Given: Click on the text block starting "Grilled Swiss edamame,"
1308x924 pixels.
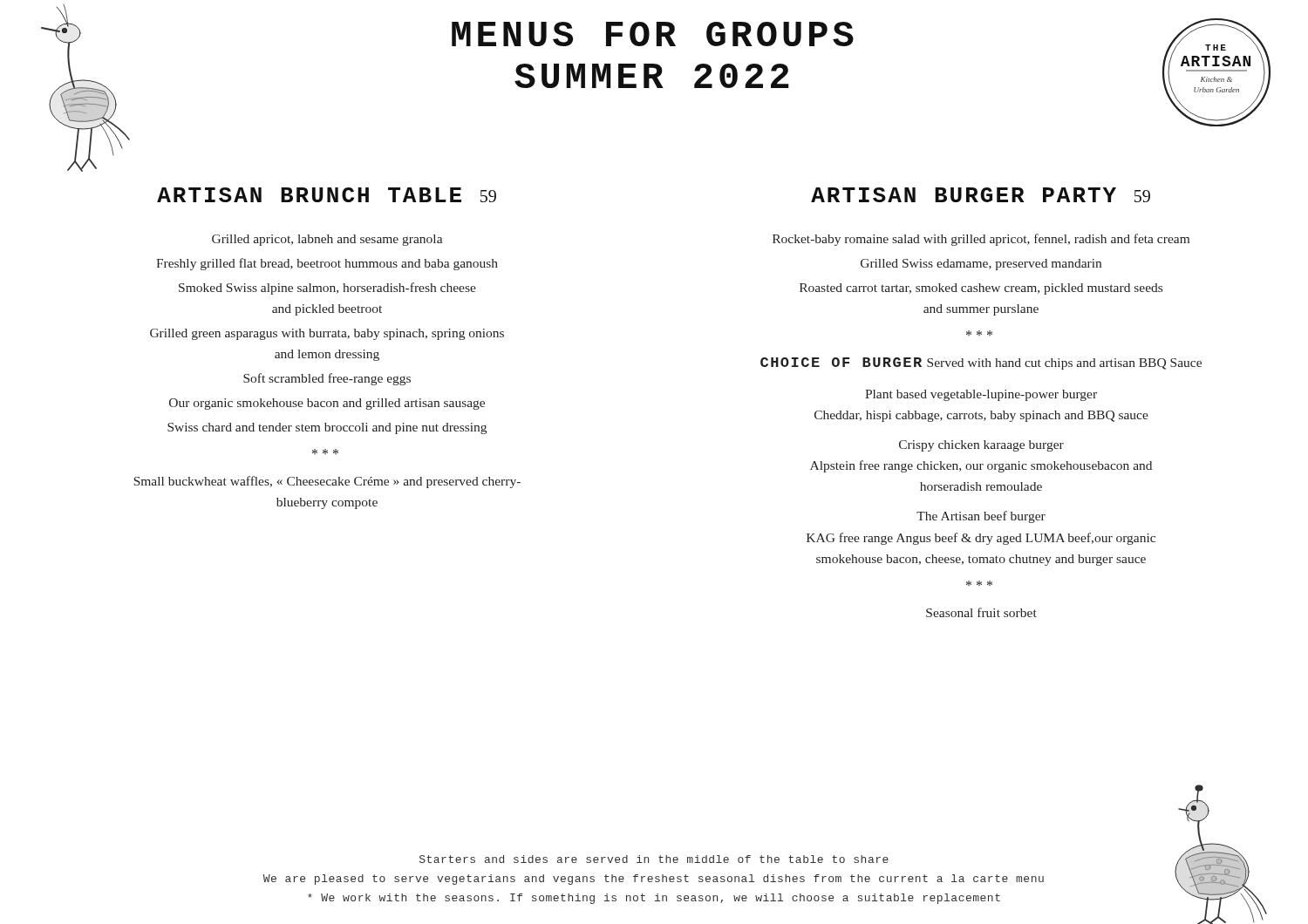Looking at the screenshot, I should [x=981, y=263].
